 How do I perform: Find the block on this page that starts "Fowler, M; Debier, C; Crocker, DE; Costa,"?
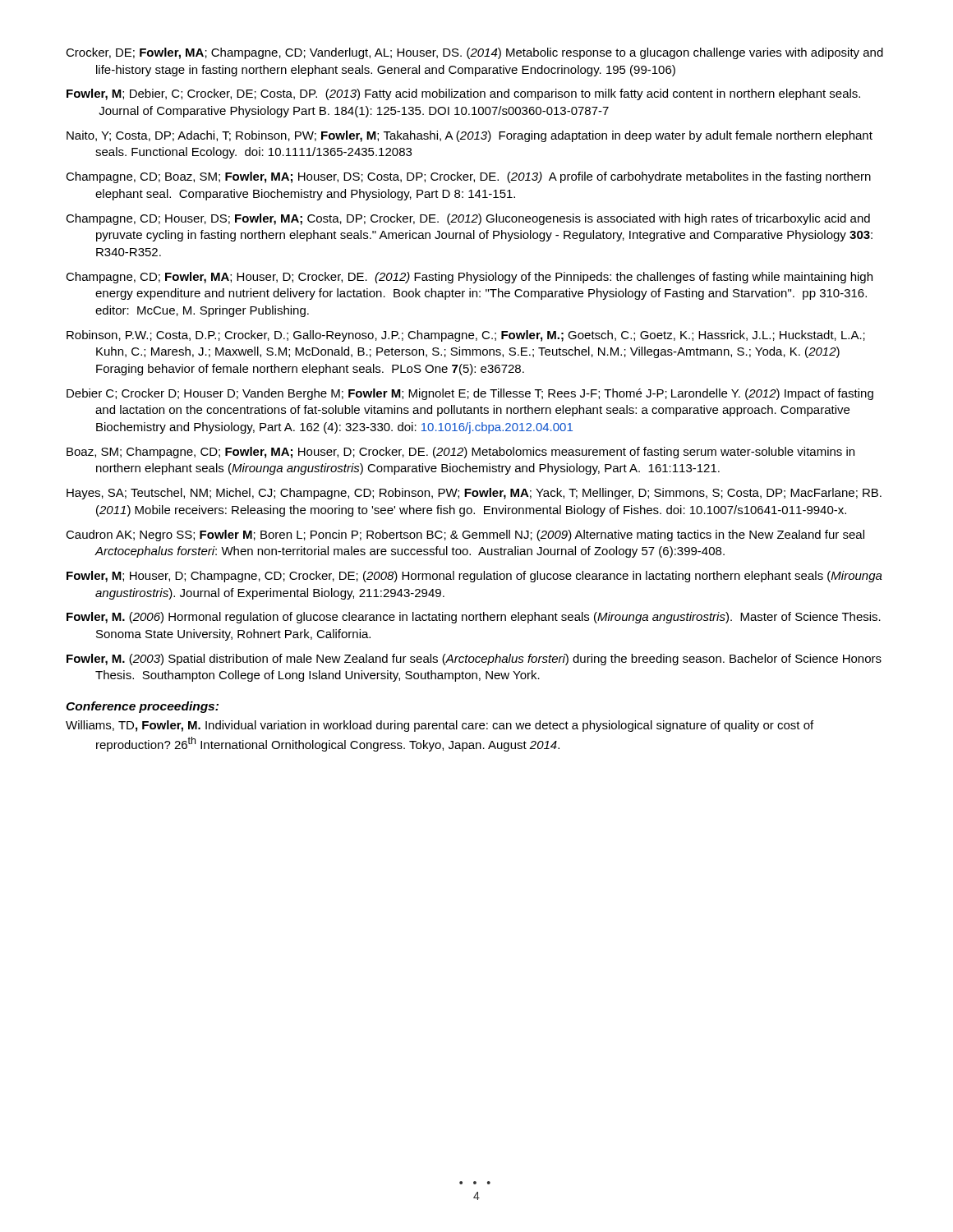point(464,102)
